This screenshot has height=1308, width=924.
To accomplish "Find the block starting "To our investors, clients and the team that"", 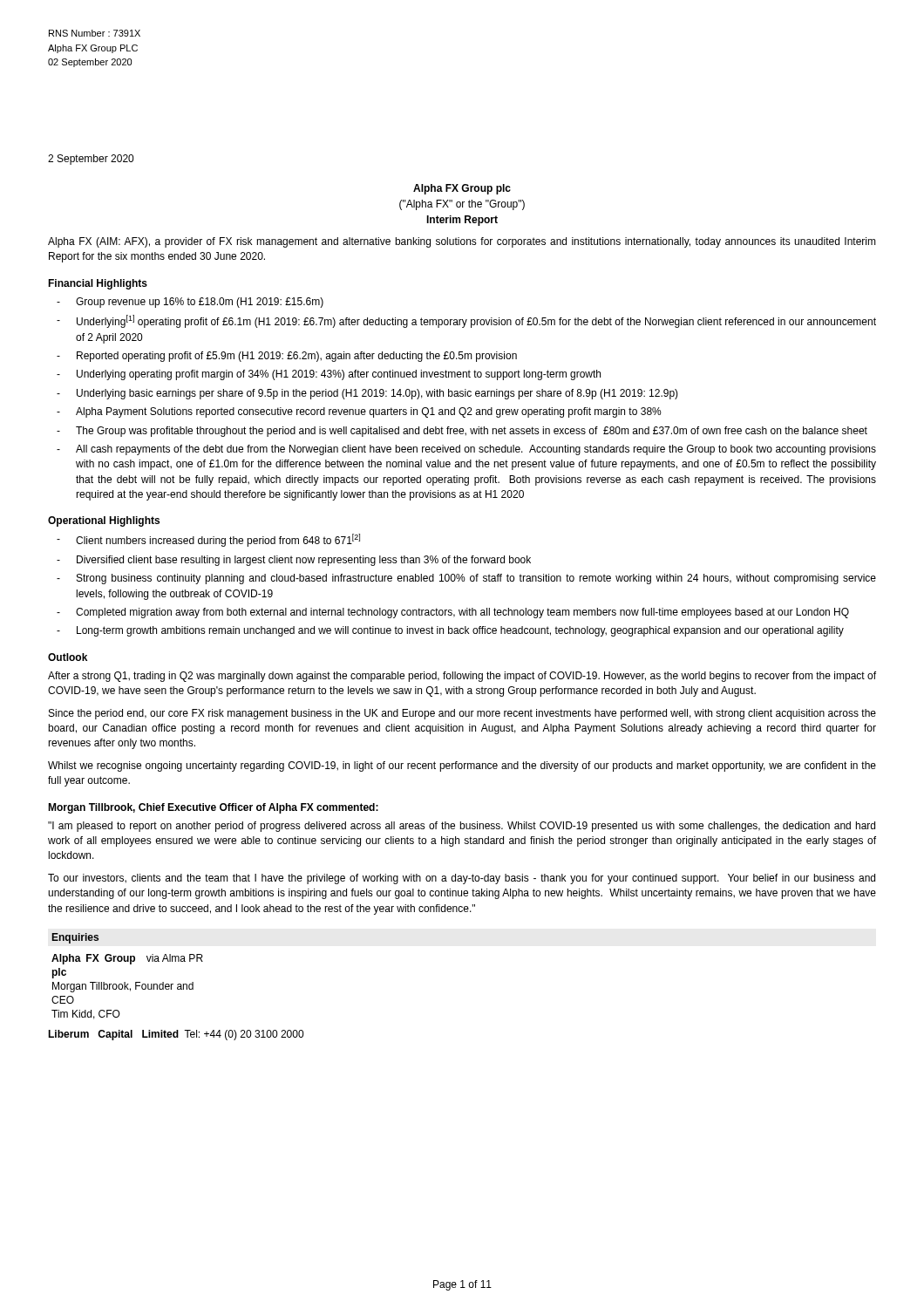I will [462, 893].
